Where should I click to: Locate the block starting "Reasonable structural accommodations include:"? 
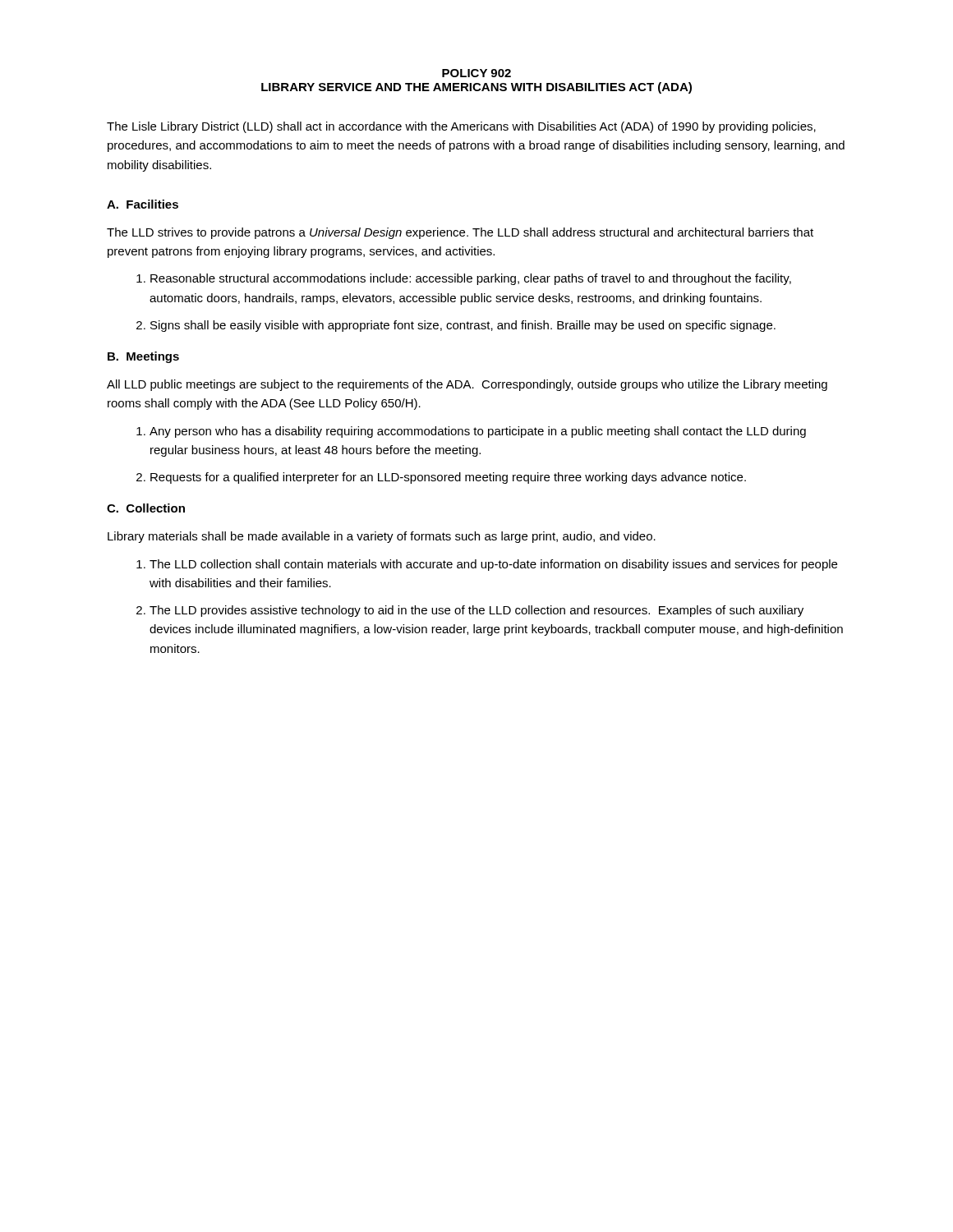pos(471,288)
